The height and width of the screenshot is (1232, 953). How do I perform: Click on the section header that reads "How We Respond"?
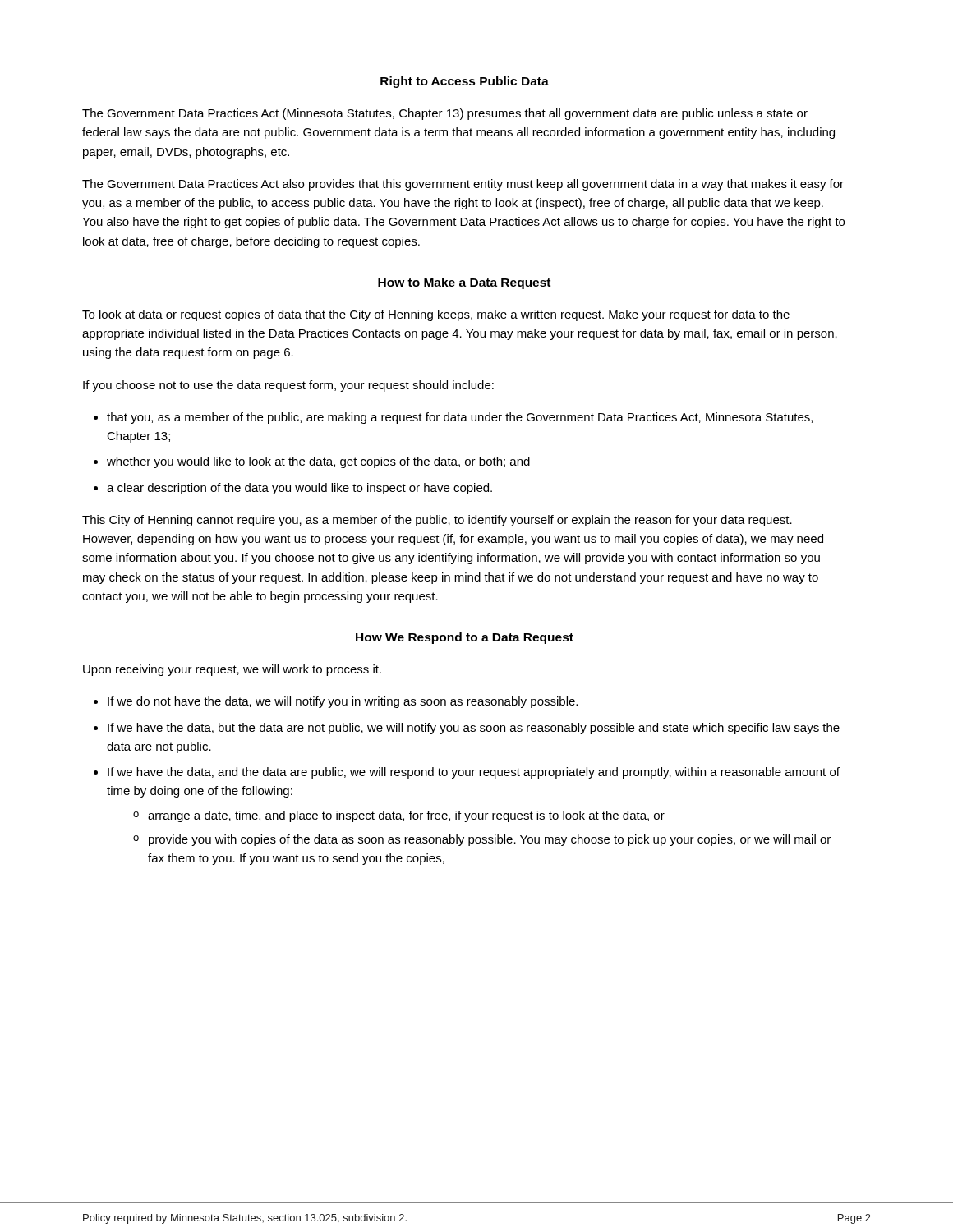(x=464, y=637)
